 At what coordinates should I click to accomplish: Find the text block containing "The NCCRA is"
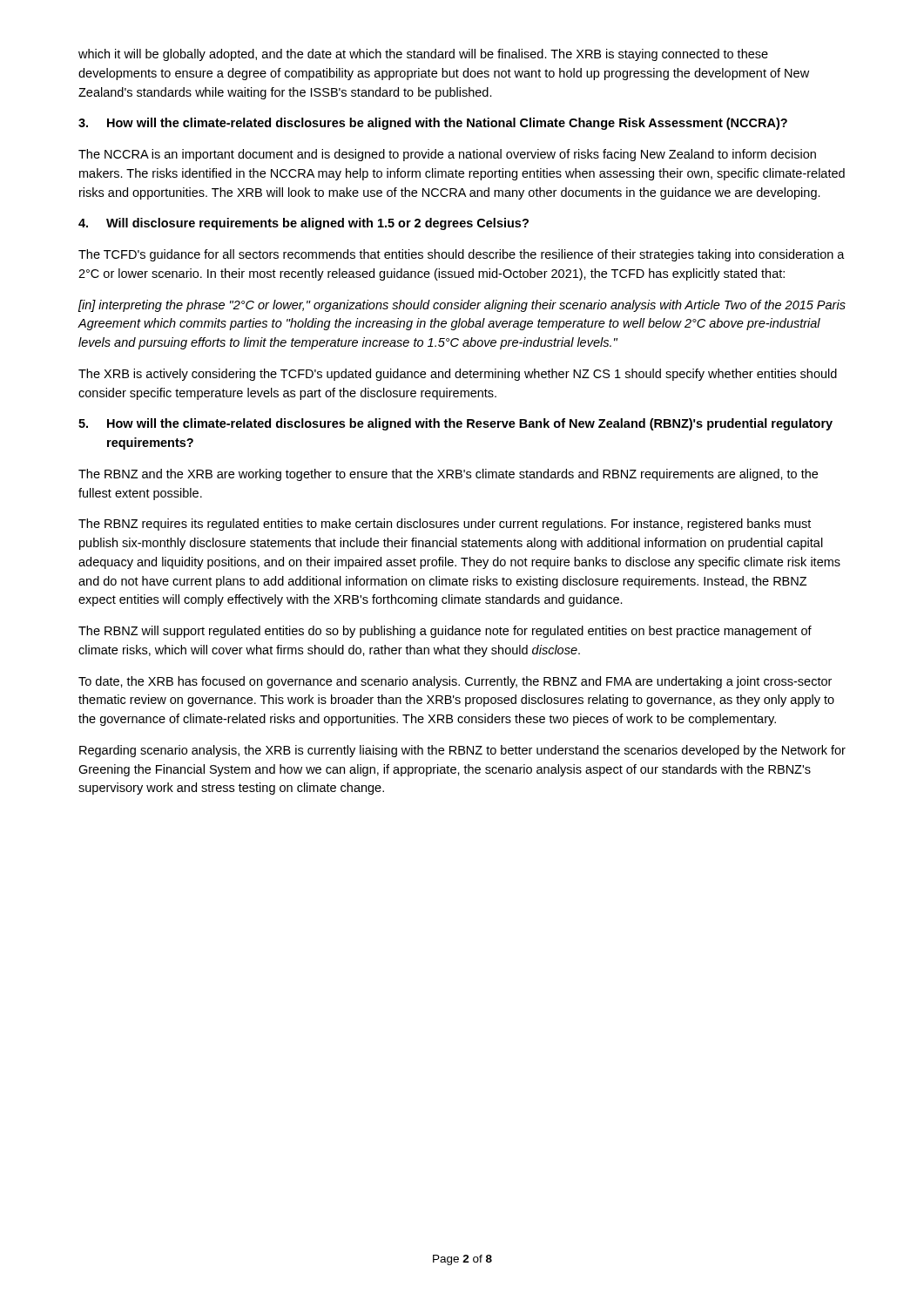click(x=462, y=173)
